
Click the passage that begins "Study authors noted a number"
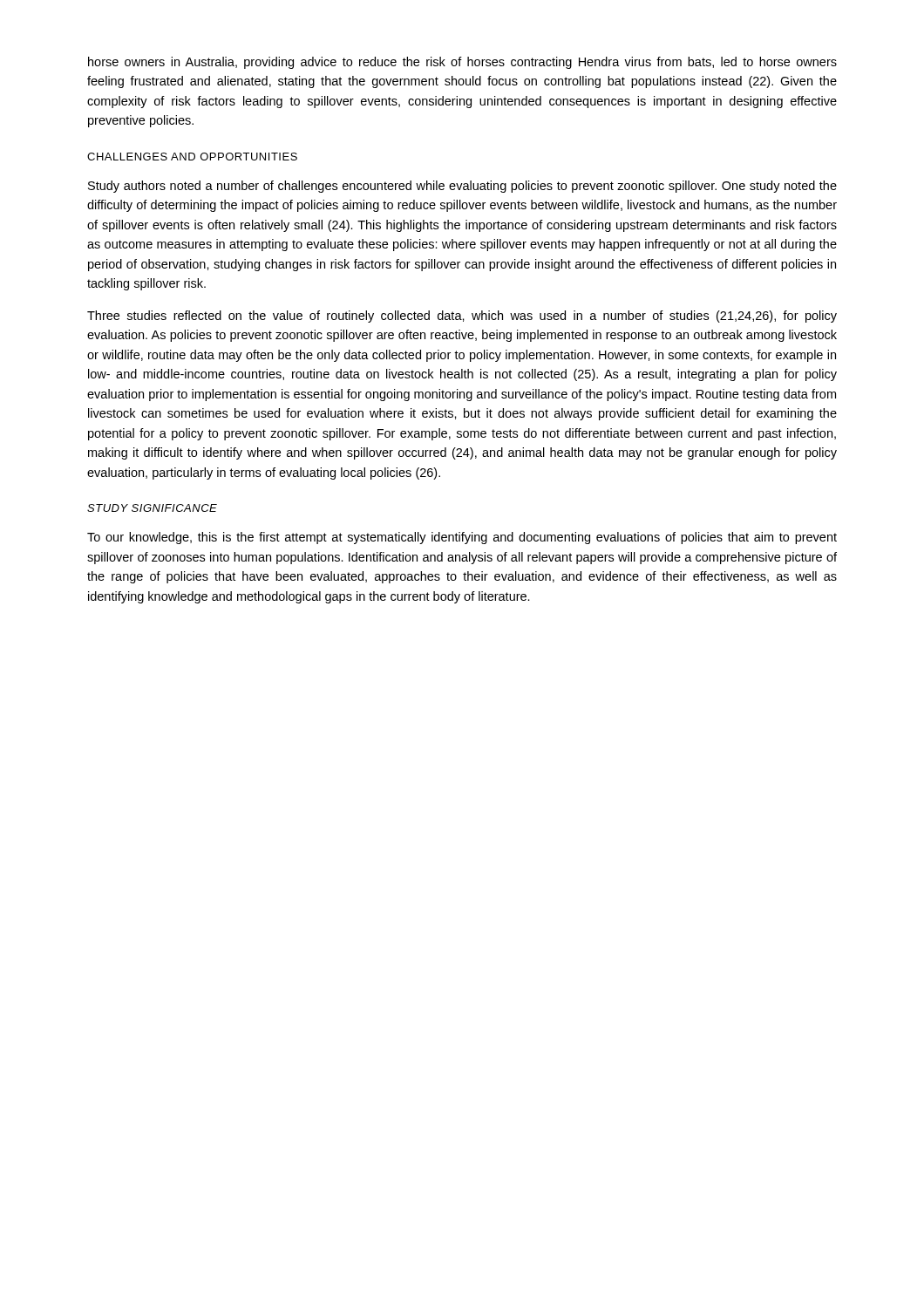[x=462, y=235]
